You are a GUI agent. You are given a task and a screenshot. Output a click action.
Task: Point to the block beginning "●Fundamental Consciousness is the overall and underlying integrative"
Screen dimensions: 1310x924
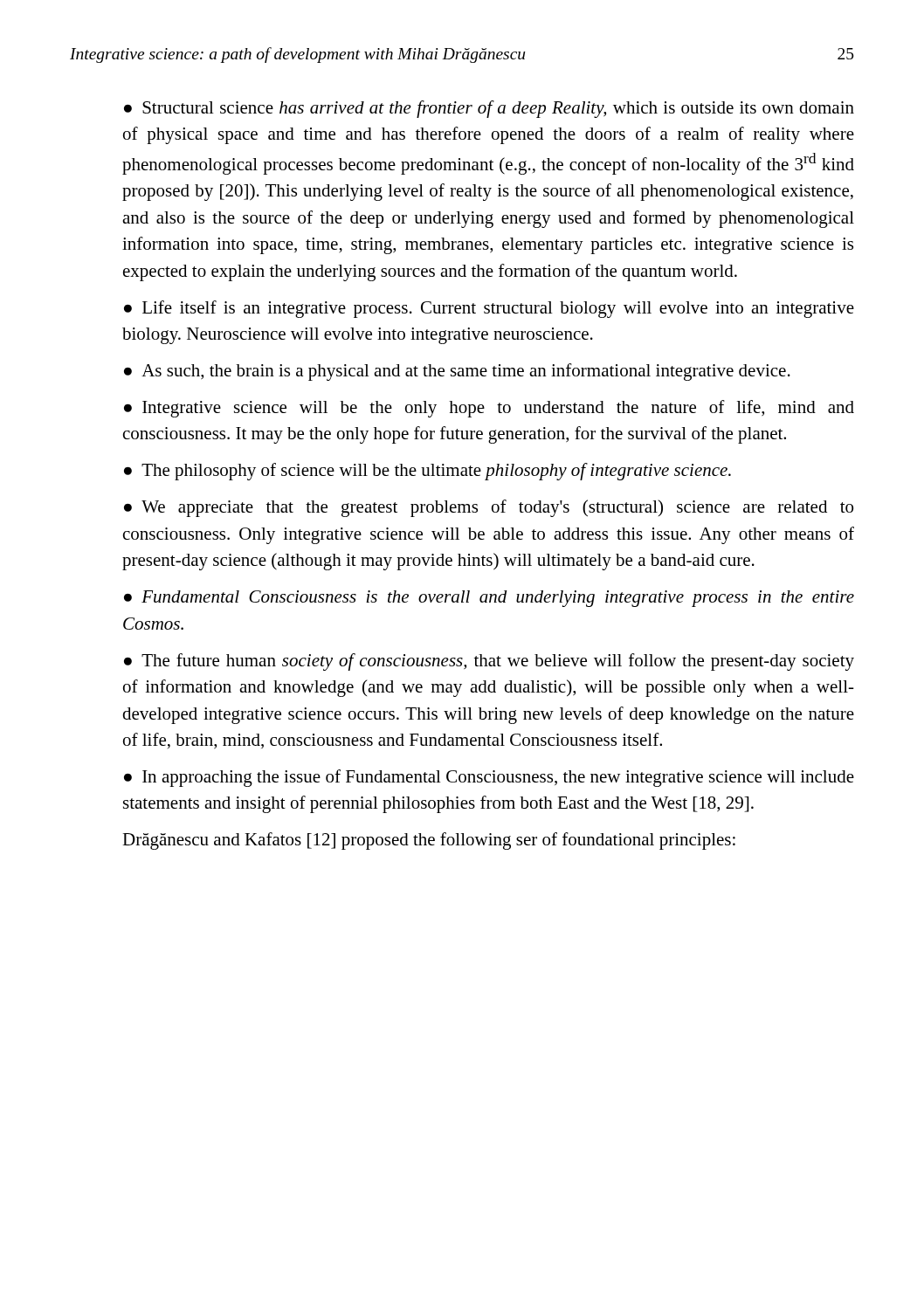(x=488, y=609)
